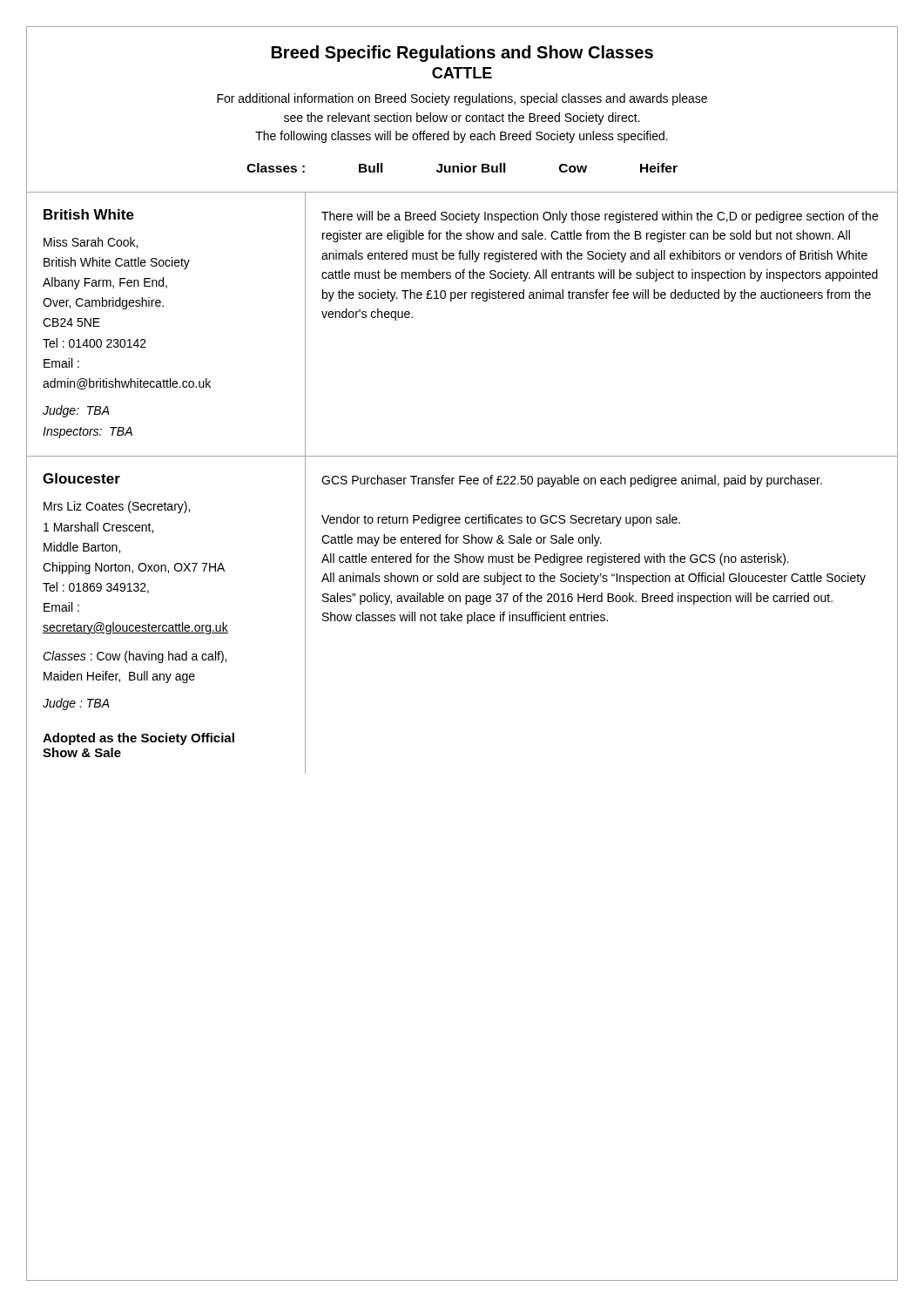Locate the block of text that opens with "Mrs Liz Coates (Secretary), 1 Marshall"
This screenshot has width=924, height=1307.
point(135,567)
